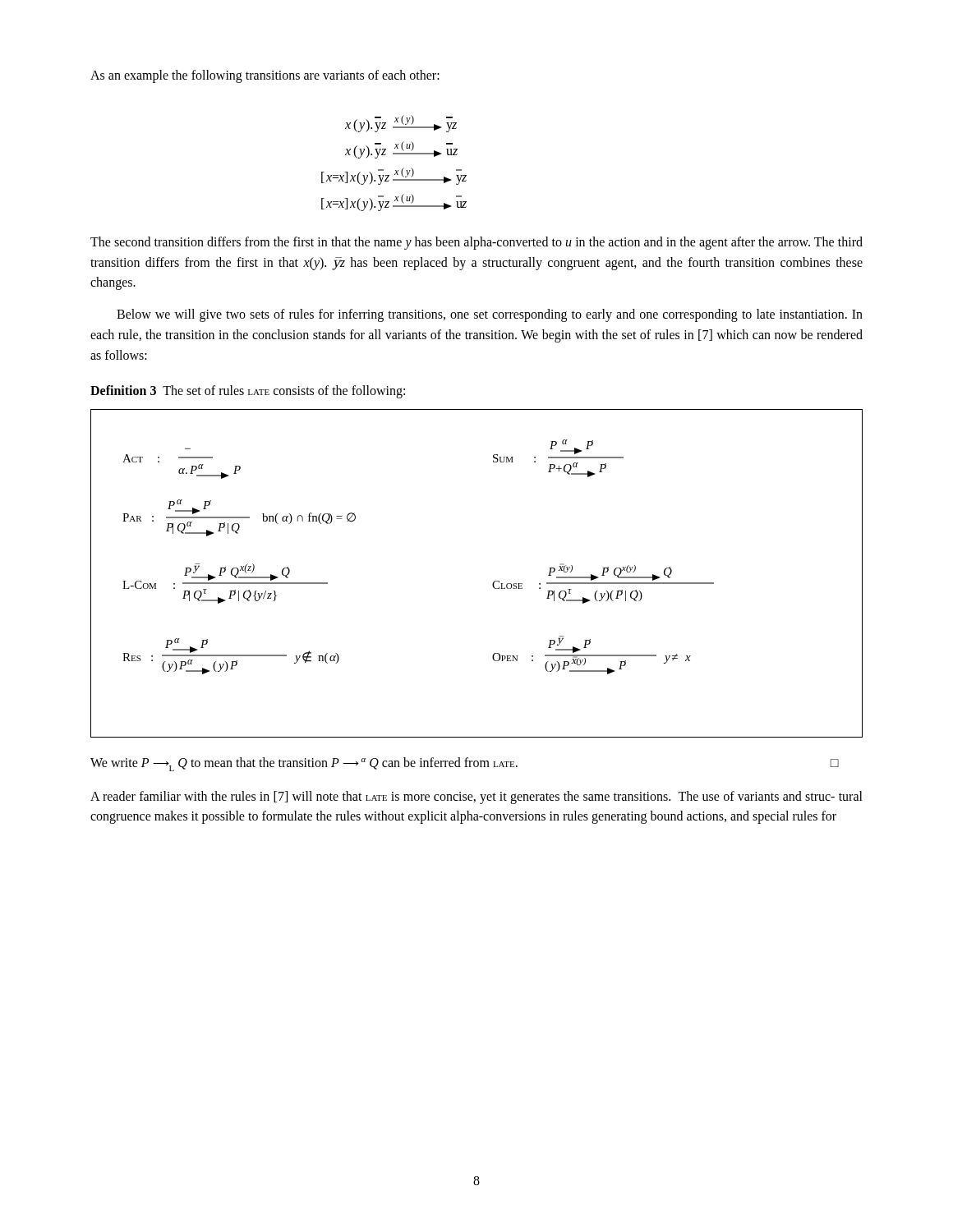Click the passage that begins "The second transition differs from the first in"

(x=476, y=262)
